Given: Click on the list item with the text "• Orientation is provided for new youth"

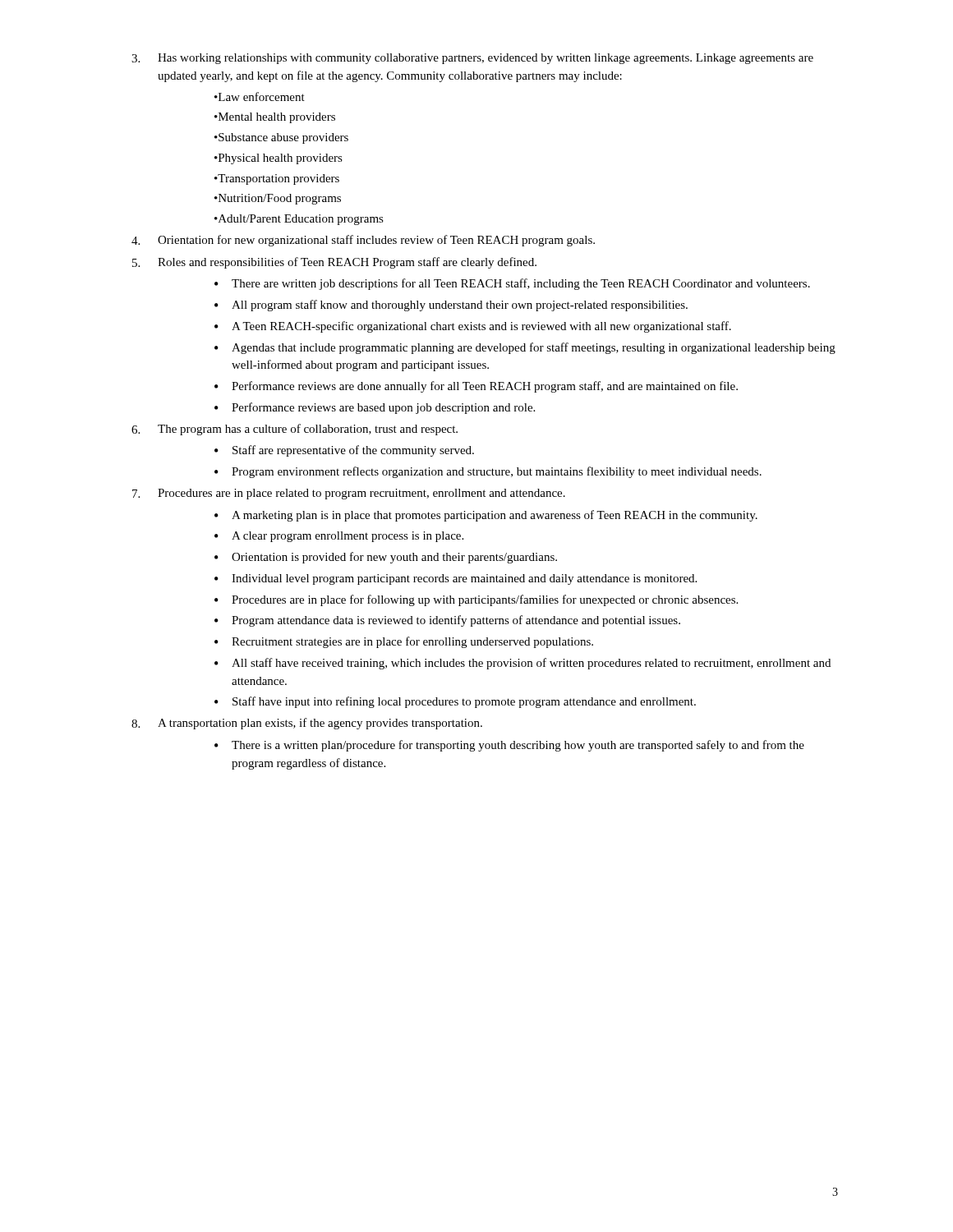Looking at the screenshot, I should pyautogui.click(x=526, y=558).
